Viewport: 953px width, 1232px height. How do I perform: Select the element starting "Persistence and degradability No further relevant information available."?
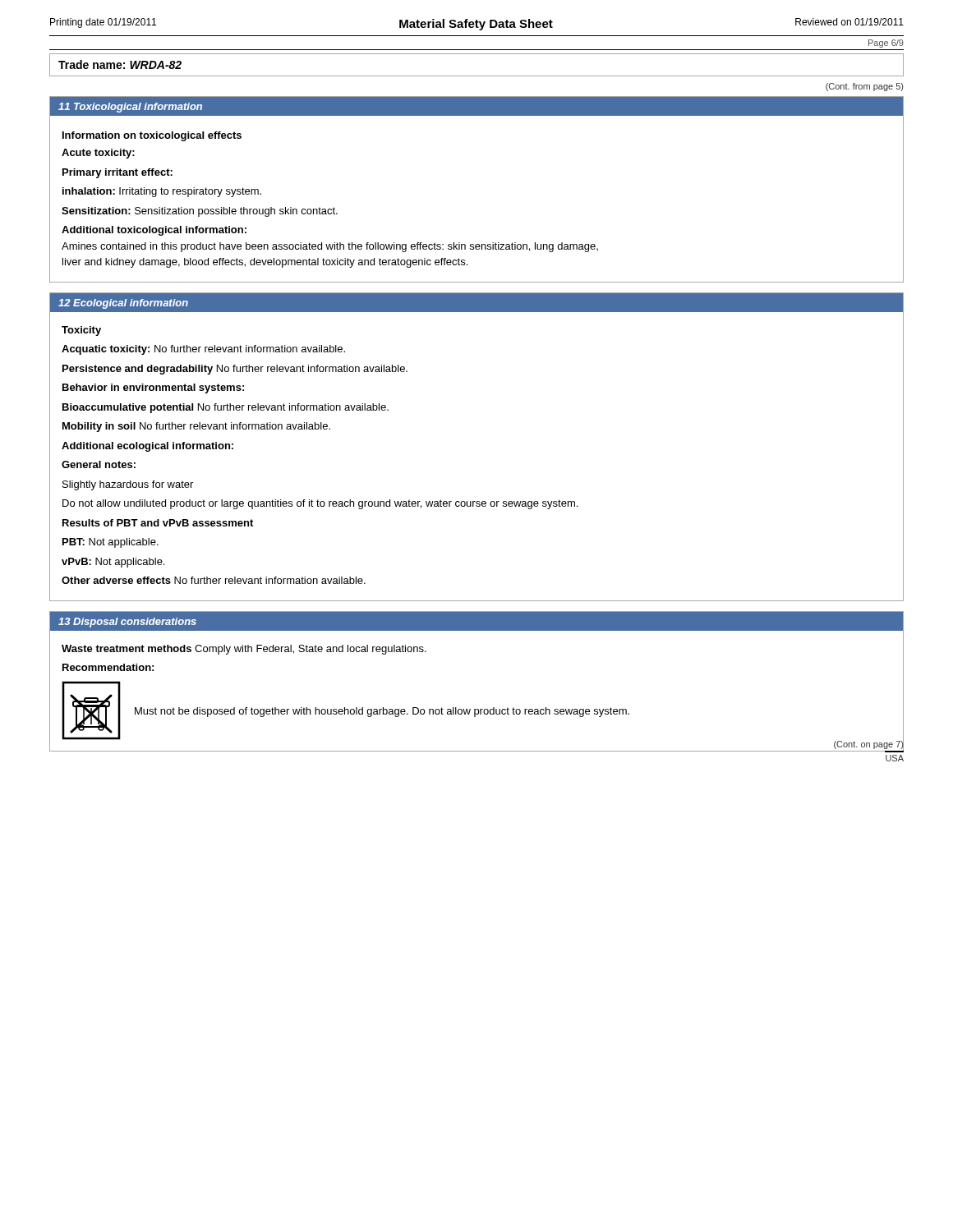point(235,370)
